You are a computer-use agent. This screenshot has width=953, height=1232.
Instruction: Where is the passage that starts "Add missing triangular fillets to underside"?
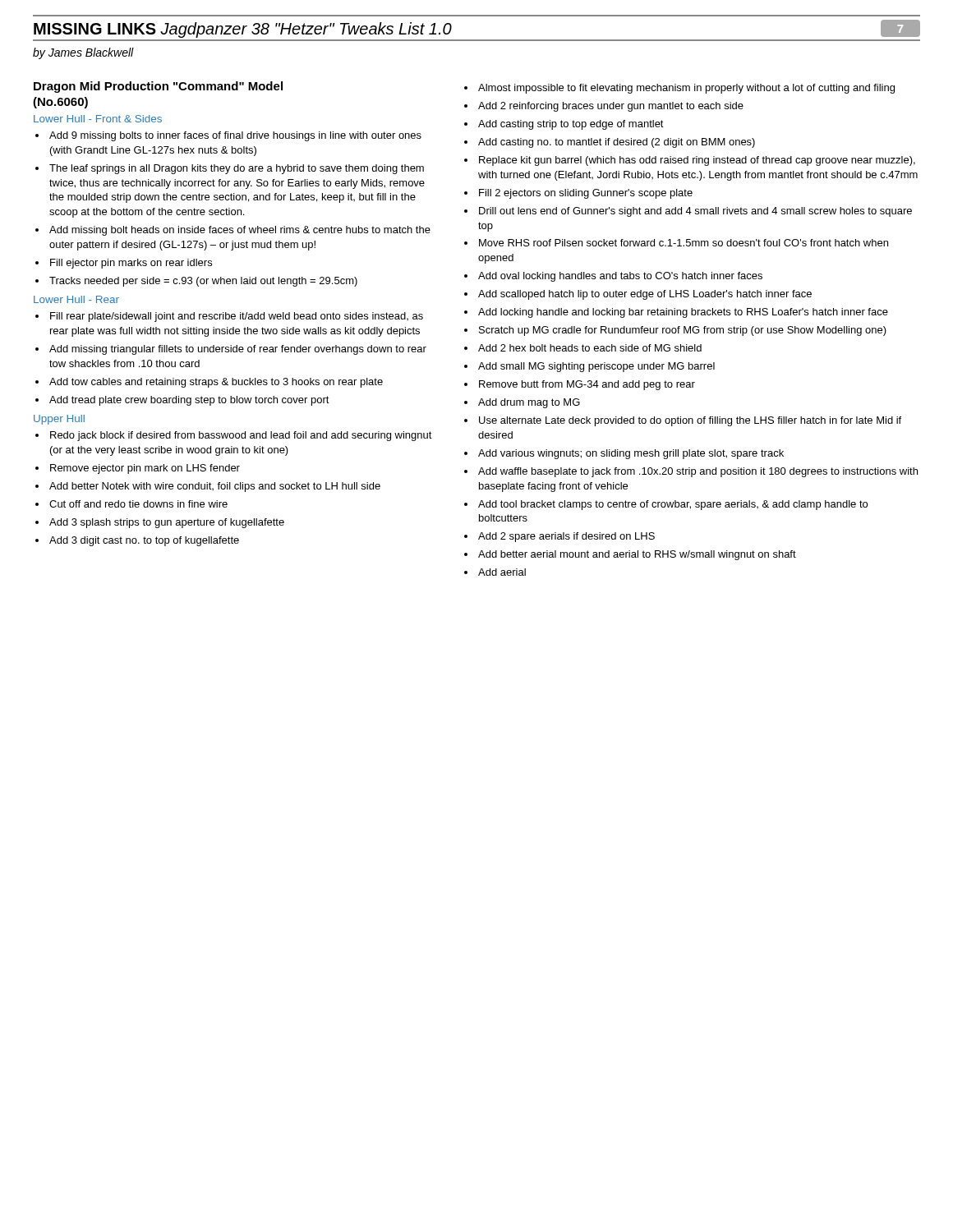[238, 356]
